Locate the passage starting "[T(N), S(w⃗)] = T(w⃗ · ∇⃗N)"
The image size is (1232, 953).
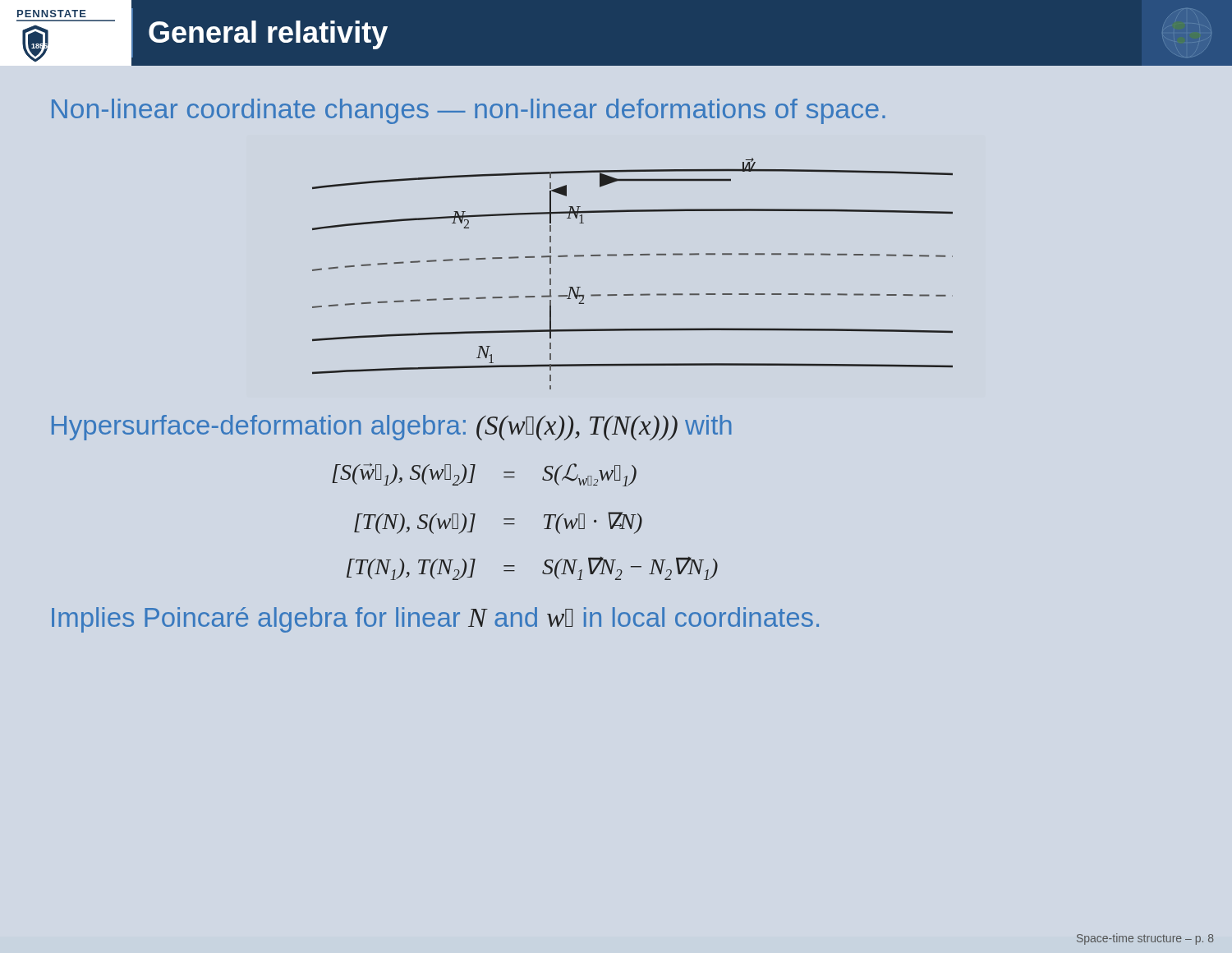[428, 522]
